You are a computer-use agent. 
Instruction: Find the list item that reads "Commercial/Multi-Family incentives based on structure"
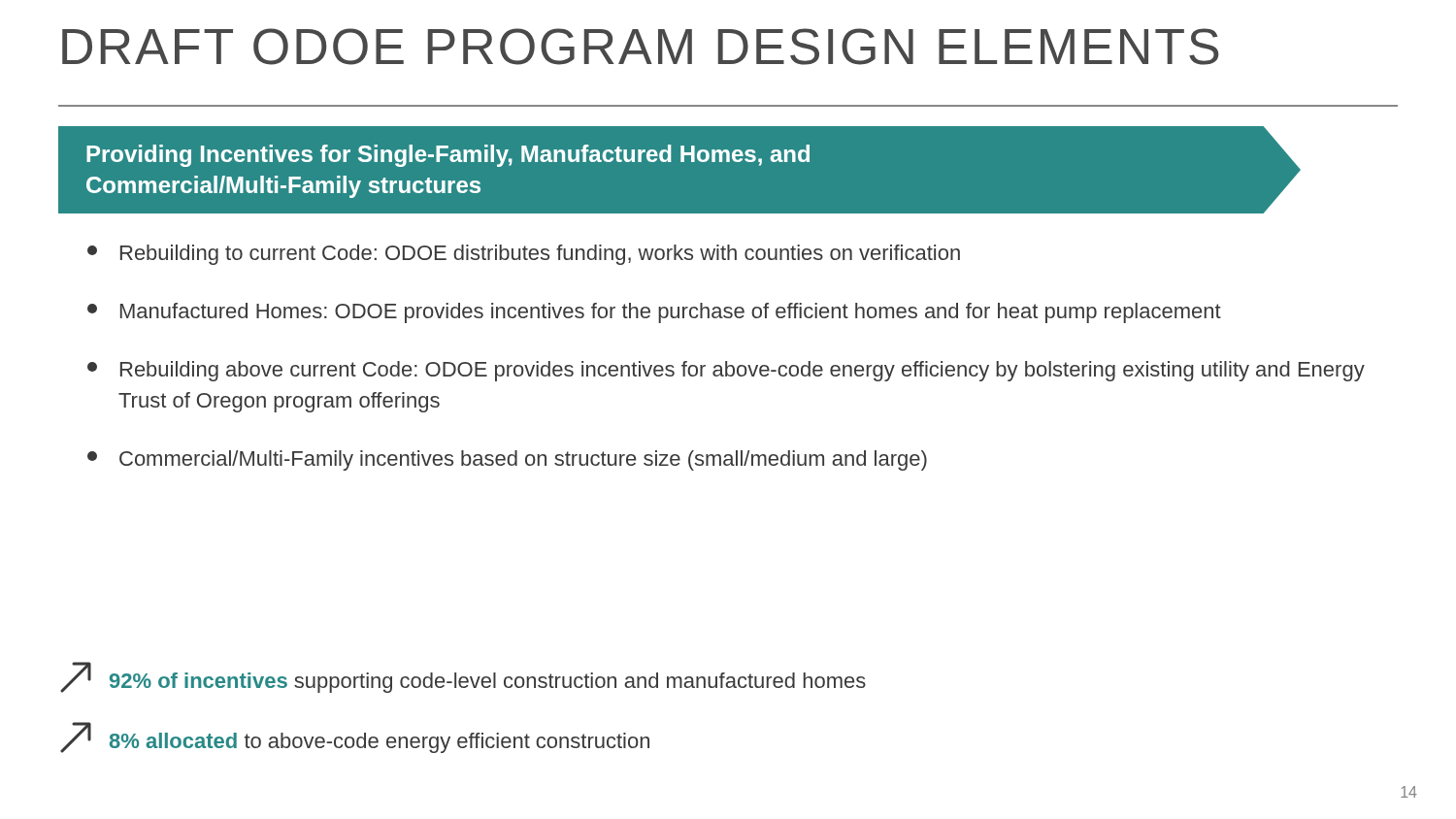(x=733, y=459)
